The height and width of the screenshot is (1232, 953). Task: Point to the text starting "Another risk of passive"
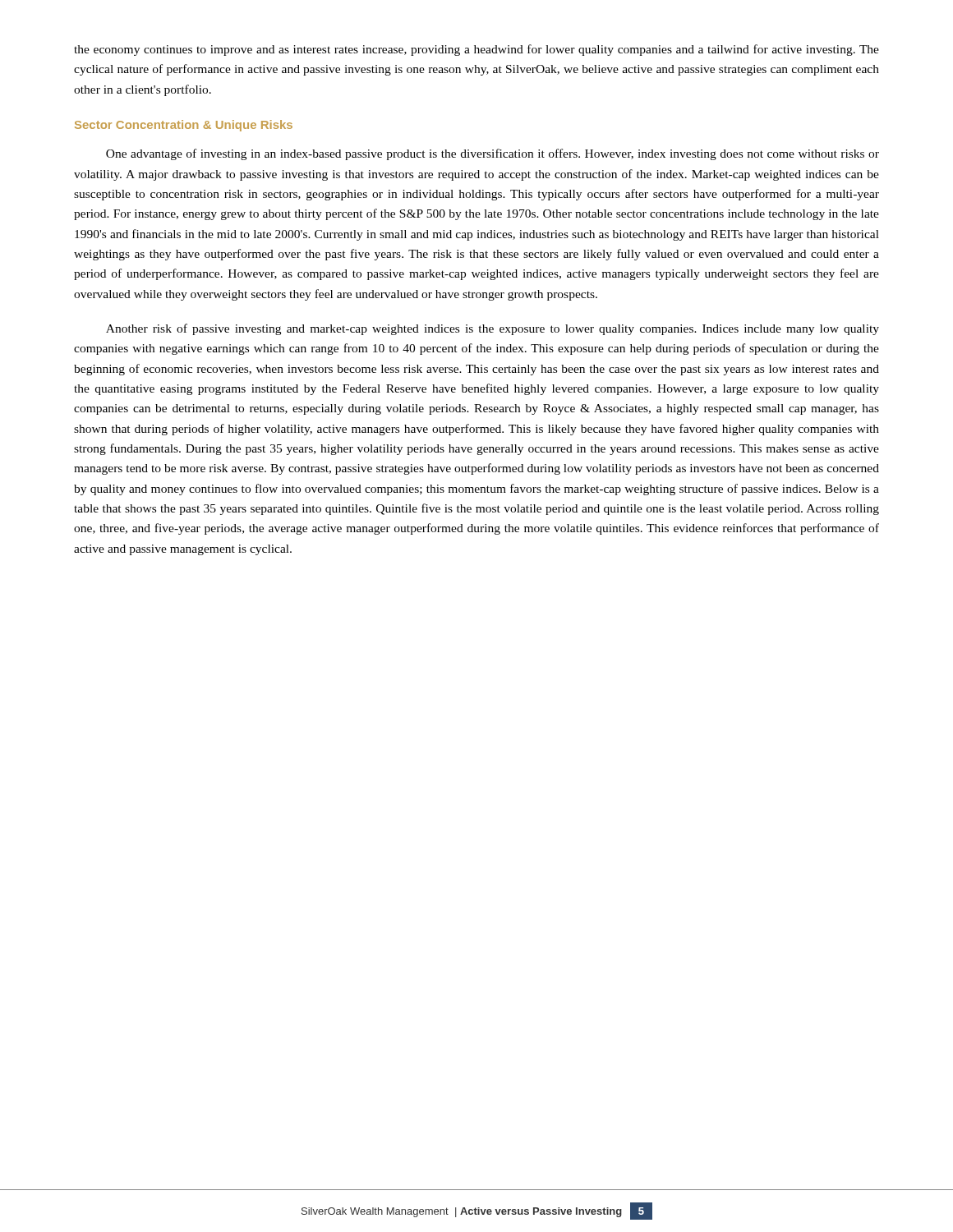pyautogui.click(x=476, y=439)
